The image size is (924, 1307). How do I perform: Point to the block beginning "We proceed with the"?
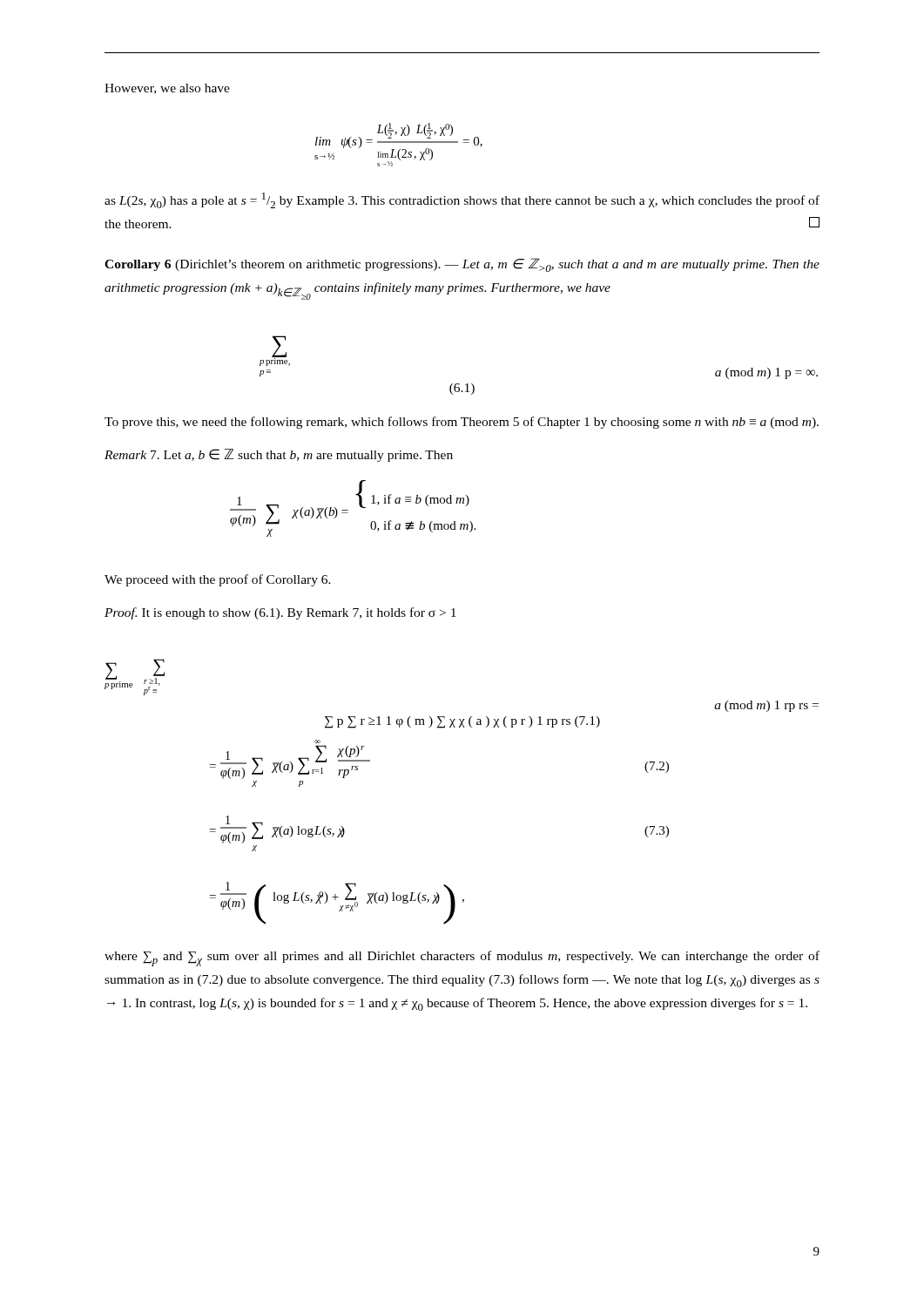(x=218, y=579)
